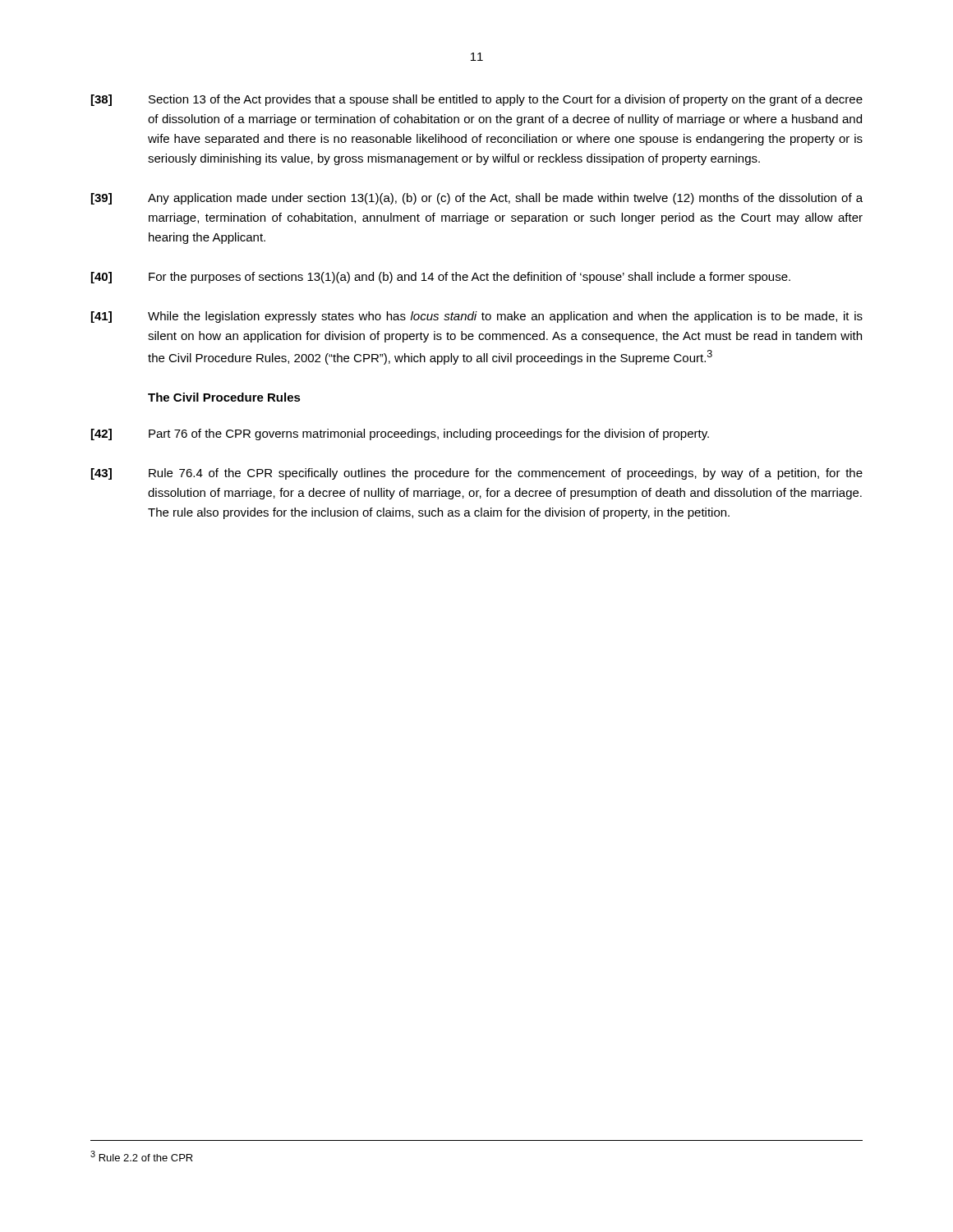
Task: Click on the text starting "[40] For the purposes of sections"
Action: pyautogui.click(x=476, y=277)
